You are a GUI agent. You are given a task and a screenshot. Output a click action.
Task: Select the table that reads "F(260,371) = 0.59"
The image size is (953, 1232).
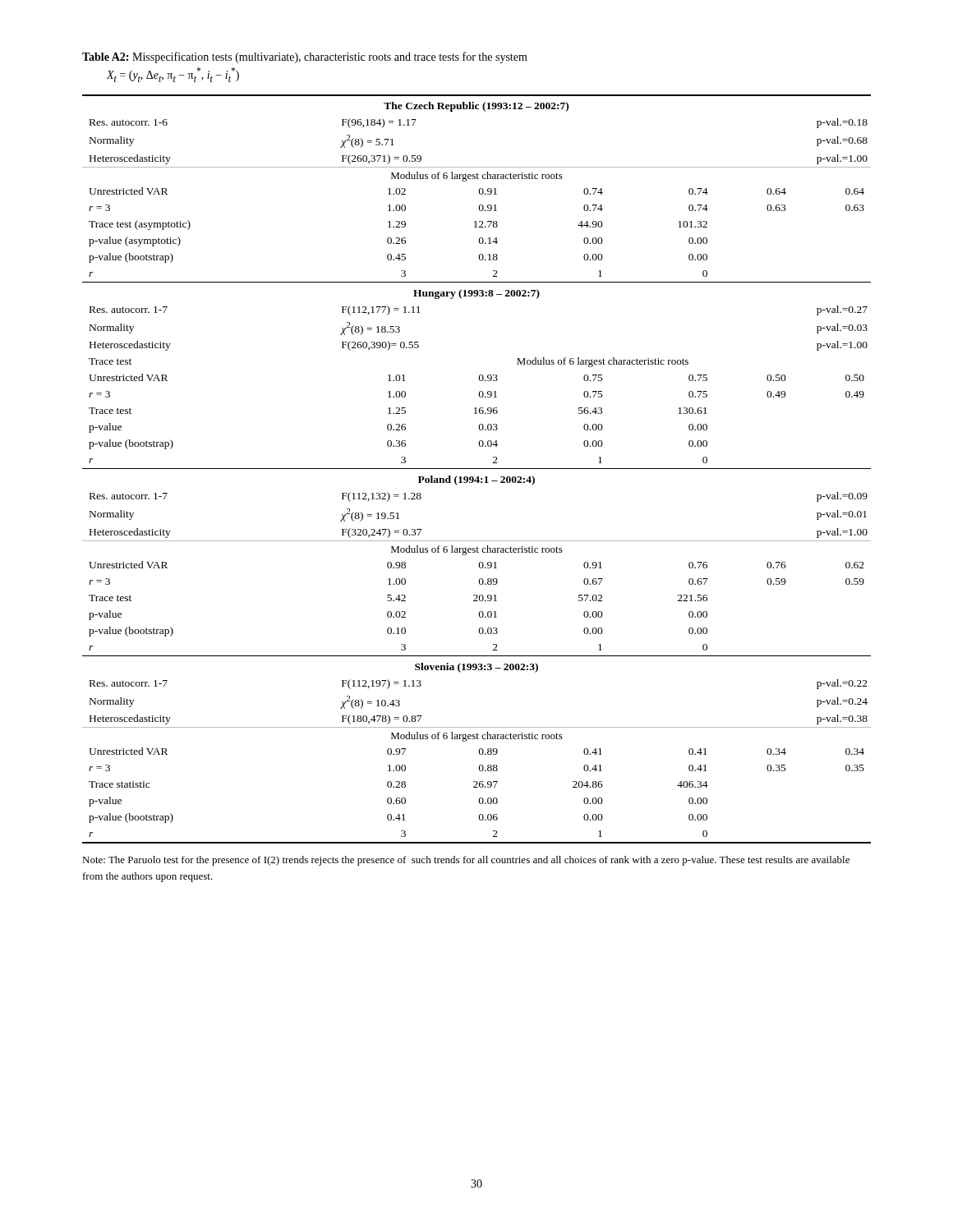pyautogui.click(x=476, y=469)
